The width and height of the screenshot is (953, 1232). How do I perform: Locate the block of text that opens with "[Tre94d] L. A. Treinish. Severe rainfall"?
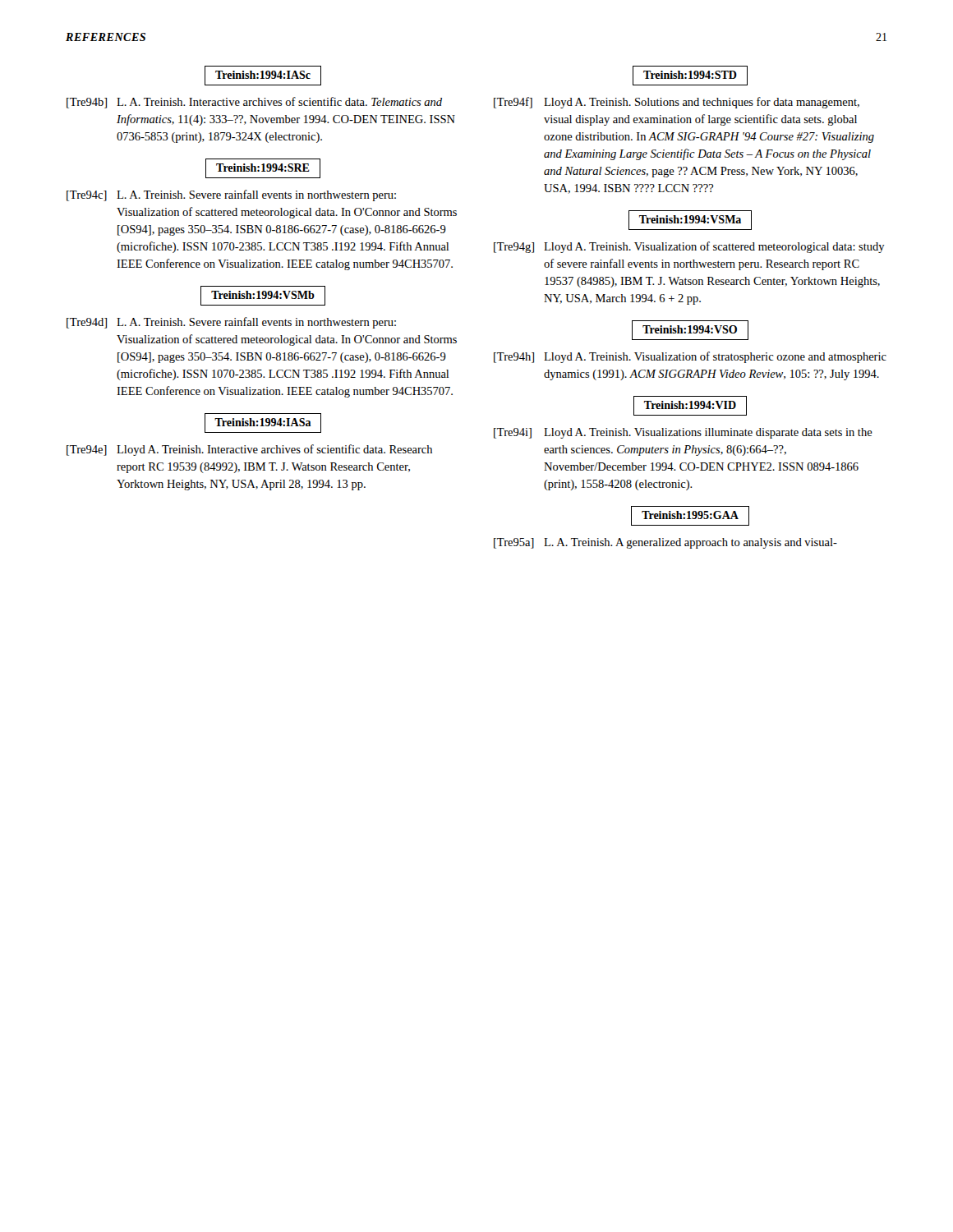[x=263, y=357]
